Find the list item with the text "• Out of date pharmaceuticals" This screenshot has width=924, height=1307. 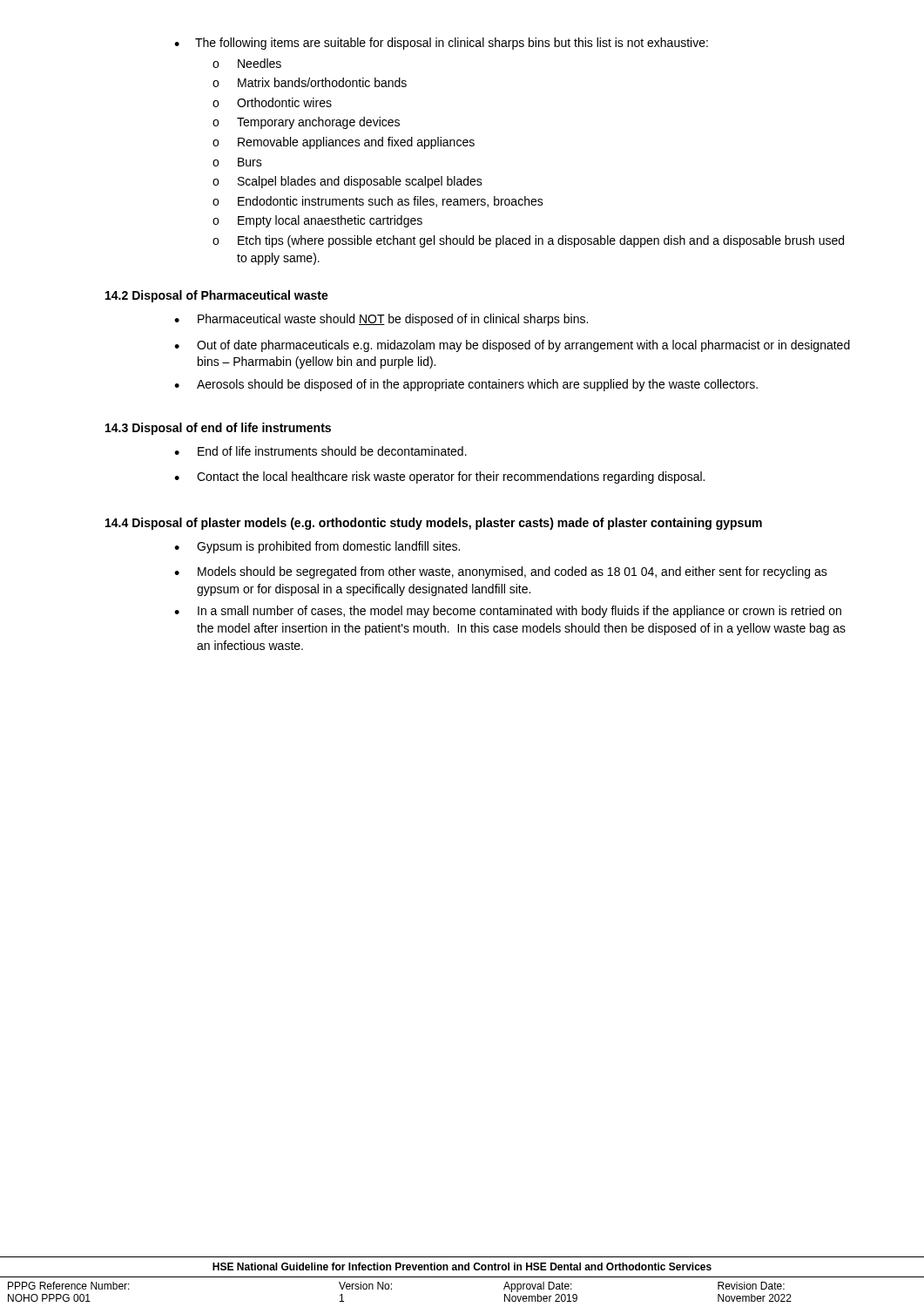(x=514, y=354)
